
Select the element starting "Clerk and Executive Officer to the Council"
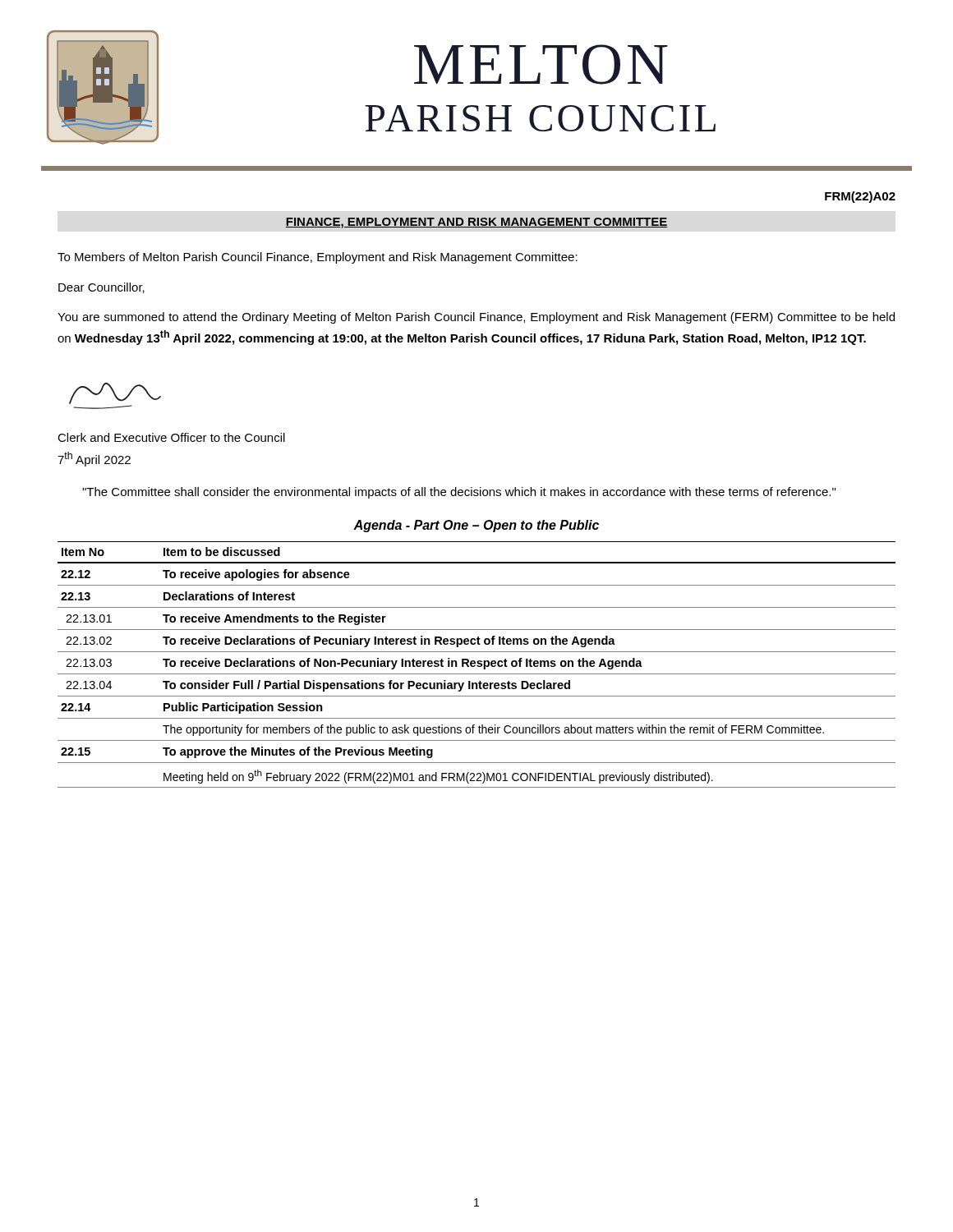pos(171,448)
